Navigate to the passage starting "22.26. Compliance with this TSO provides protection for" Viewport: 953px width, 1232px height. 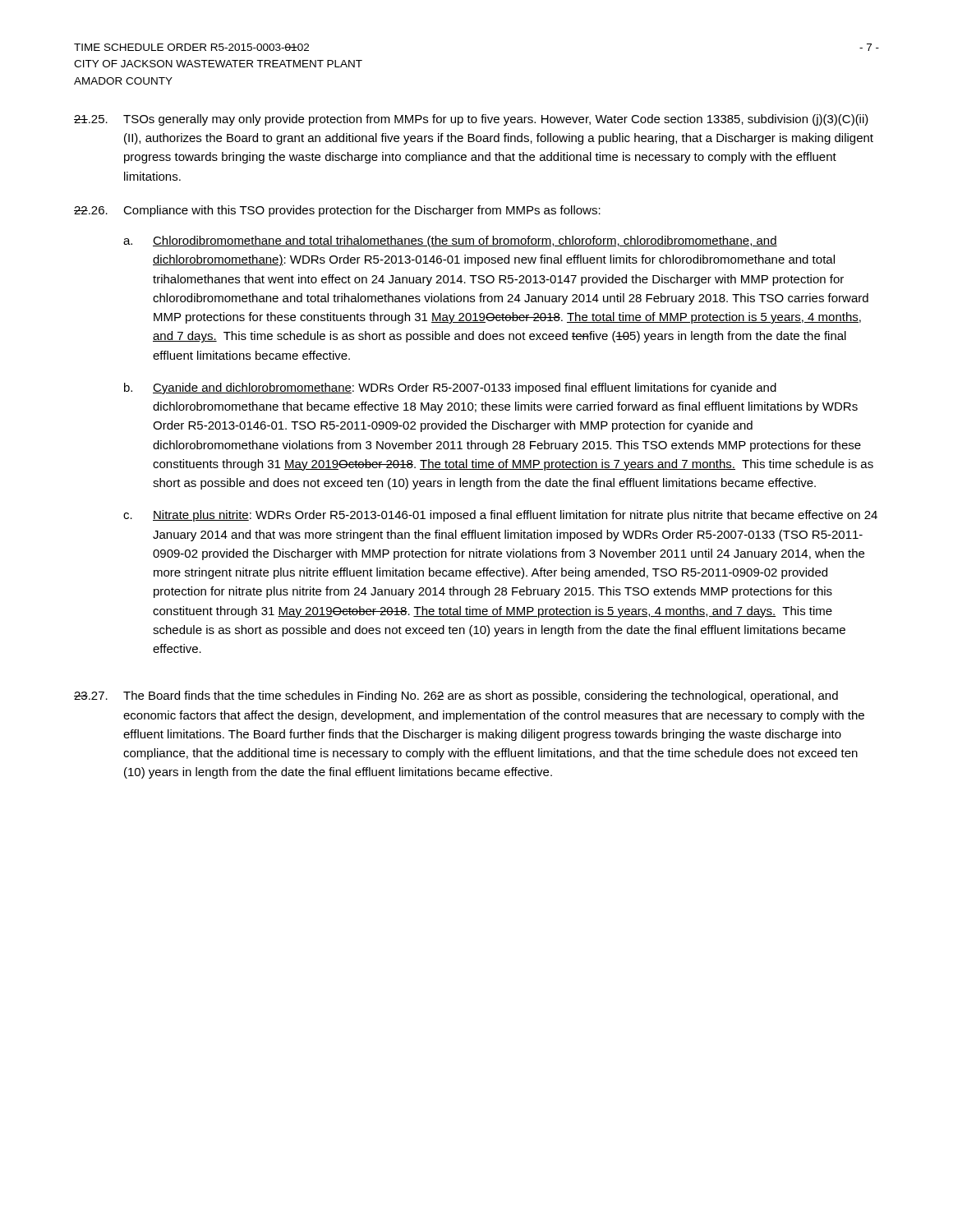point(476,436)
